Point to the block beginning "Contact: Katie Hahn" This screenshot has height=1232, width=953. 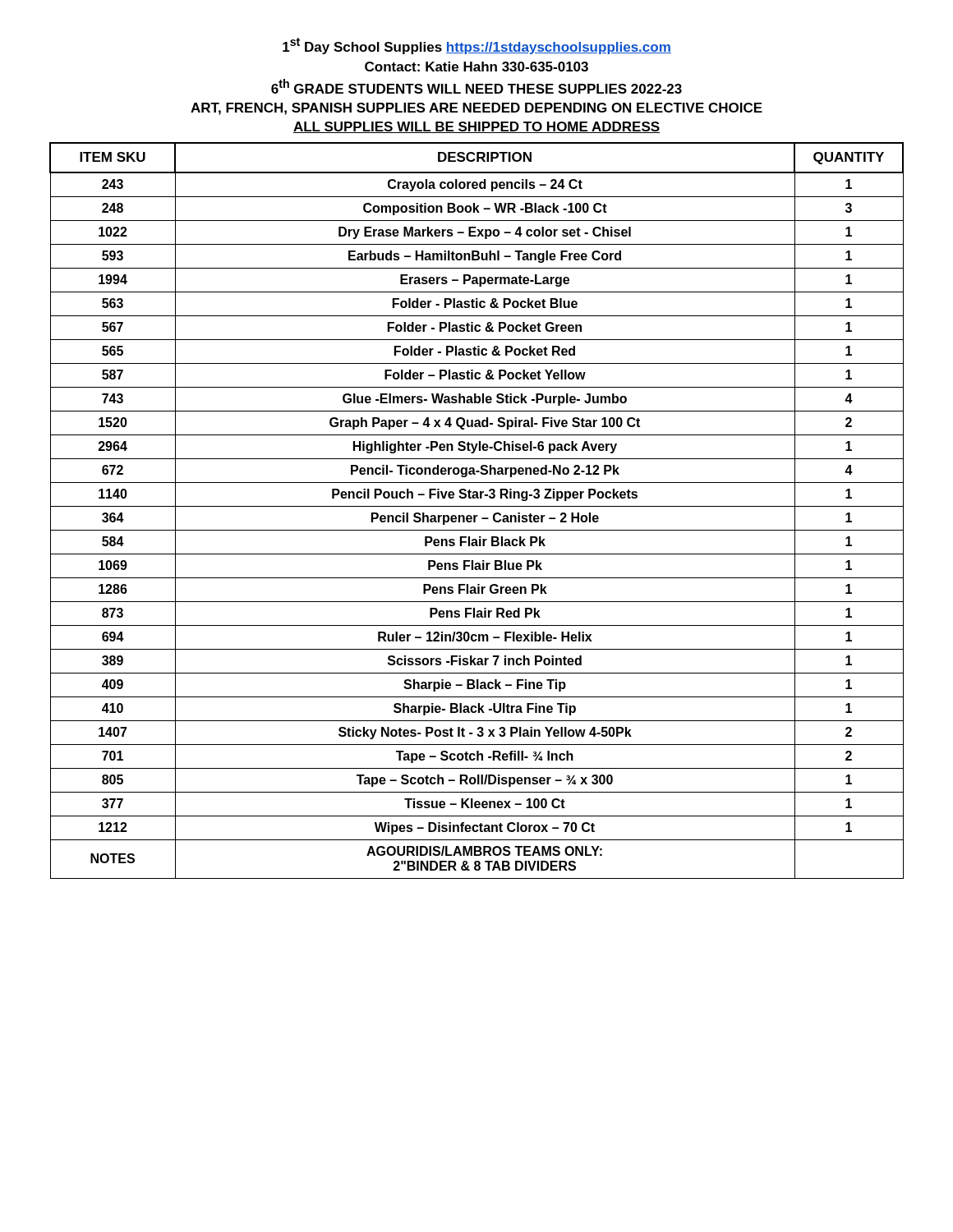[x=476, y=67]
